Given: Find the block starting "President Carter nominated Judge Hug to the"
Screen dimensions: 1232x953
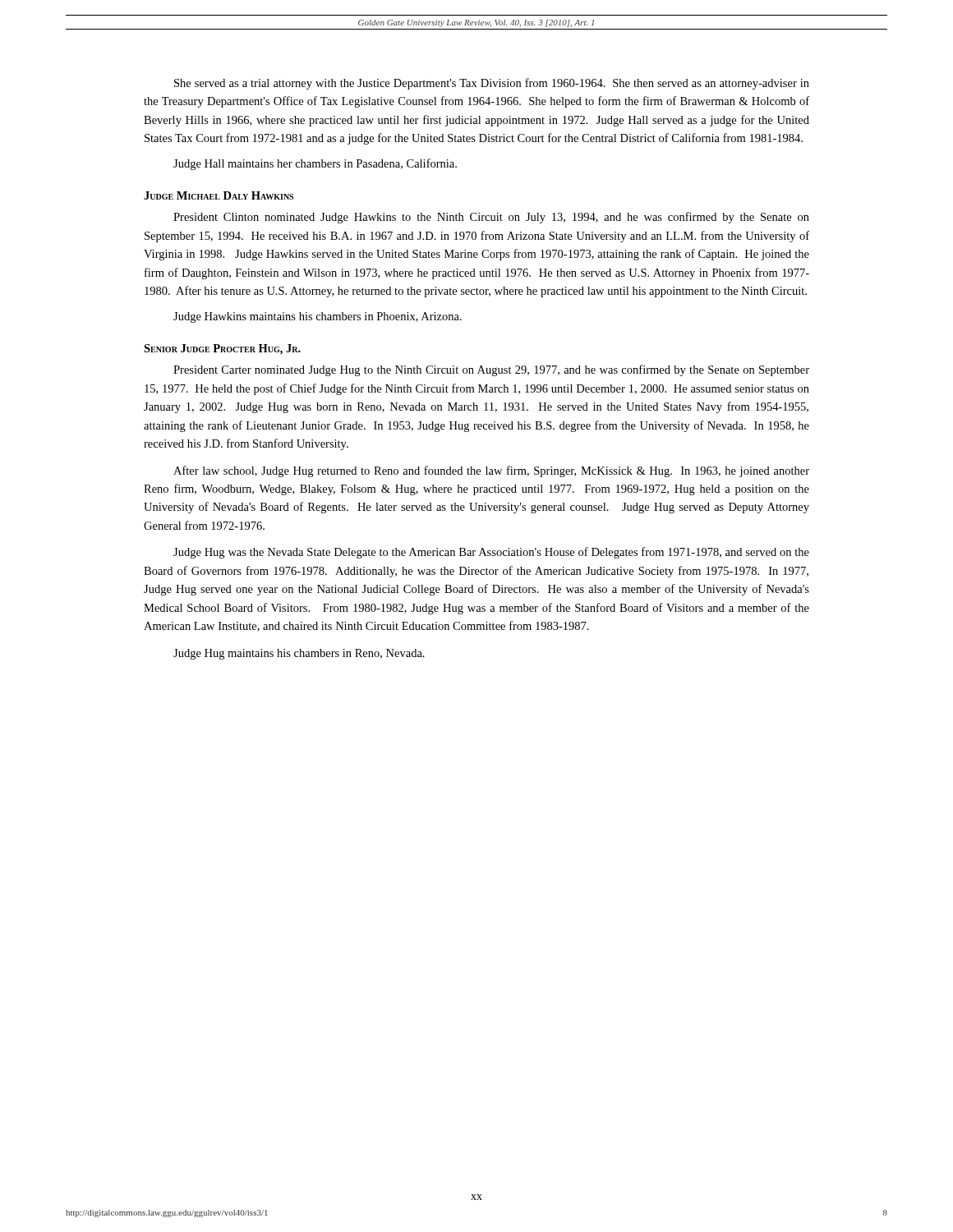Looking at the screenshot, I should 476,407.
